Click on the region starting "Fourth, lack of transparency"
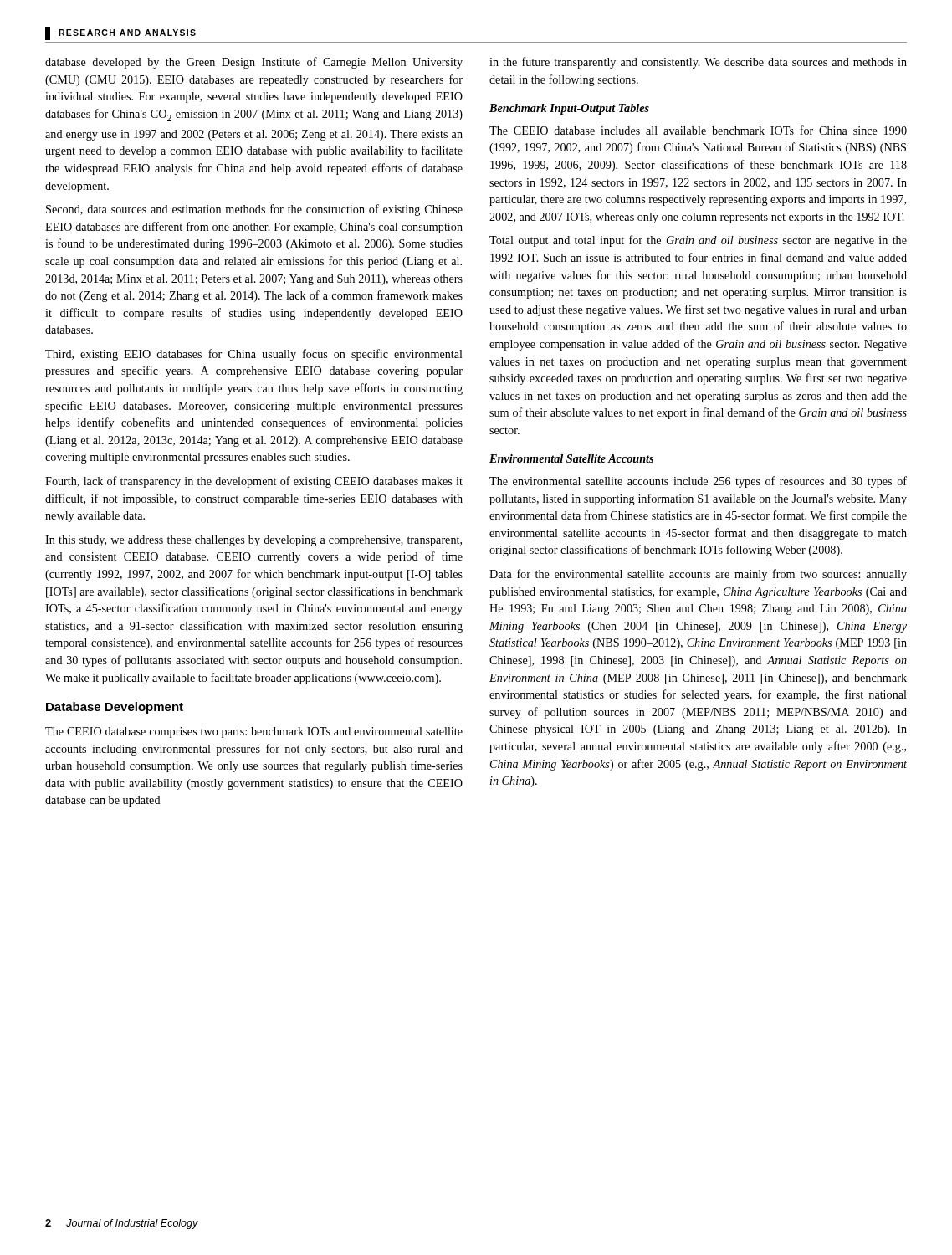Viewport: 952px width, 1255px height. tap(254, 499)
